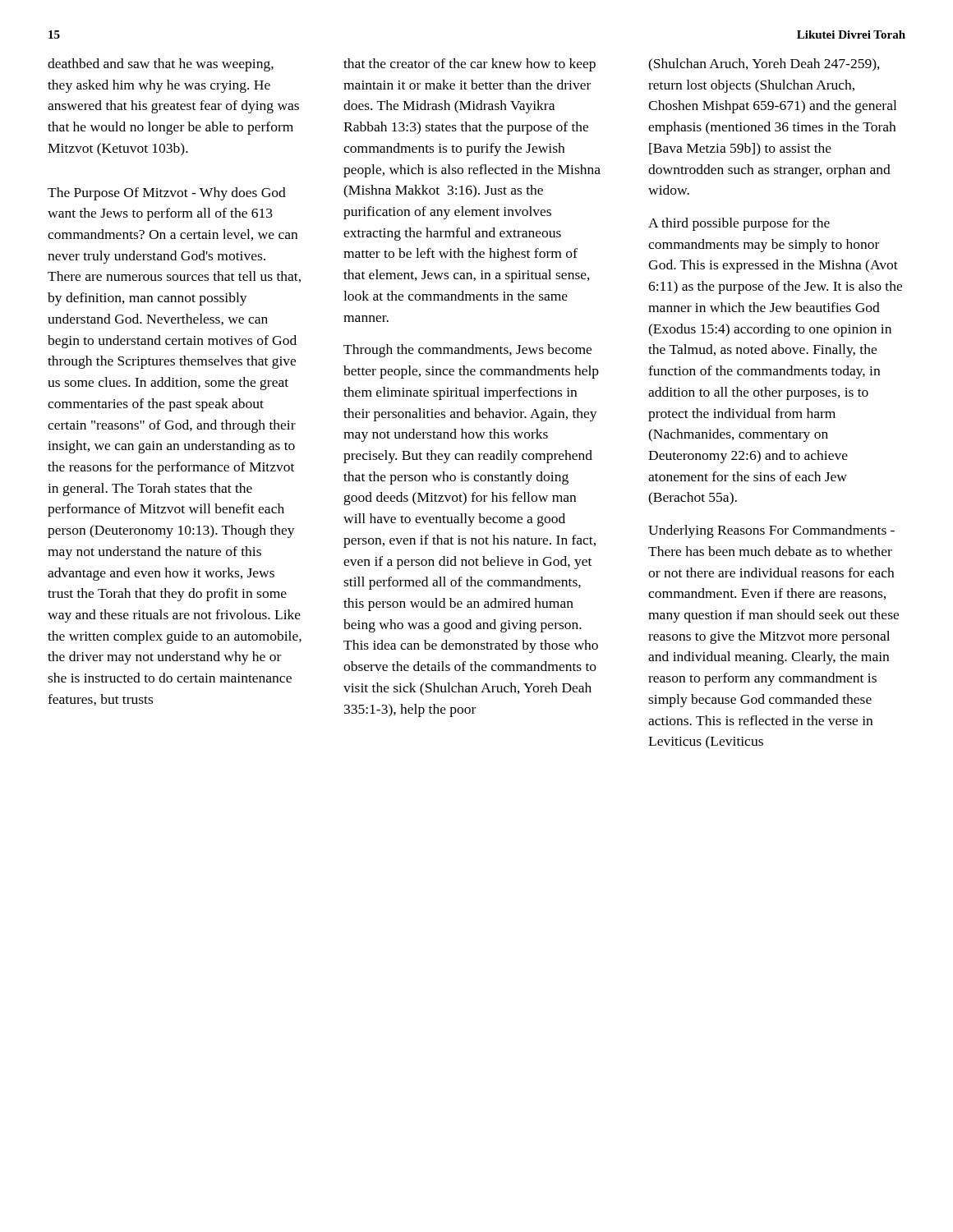
Task: Locate the text block that says "that the creator of"
Action: coord(472,387)
